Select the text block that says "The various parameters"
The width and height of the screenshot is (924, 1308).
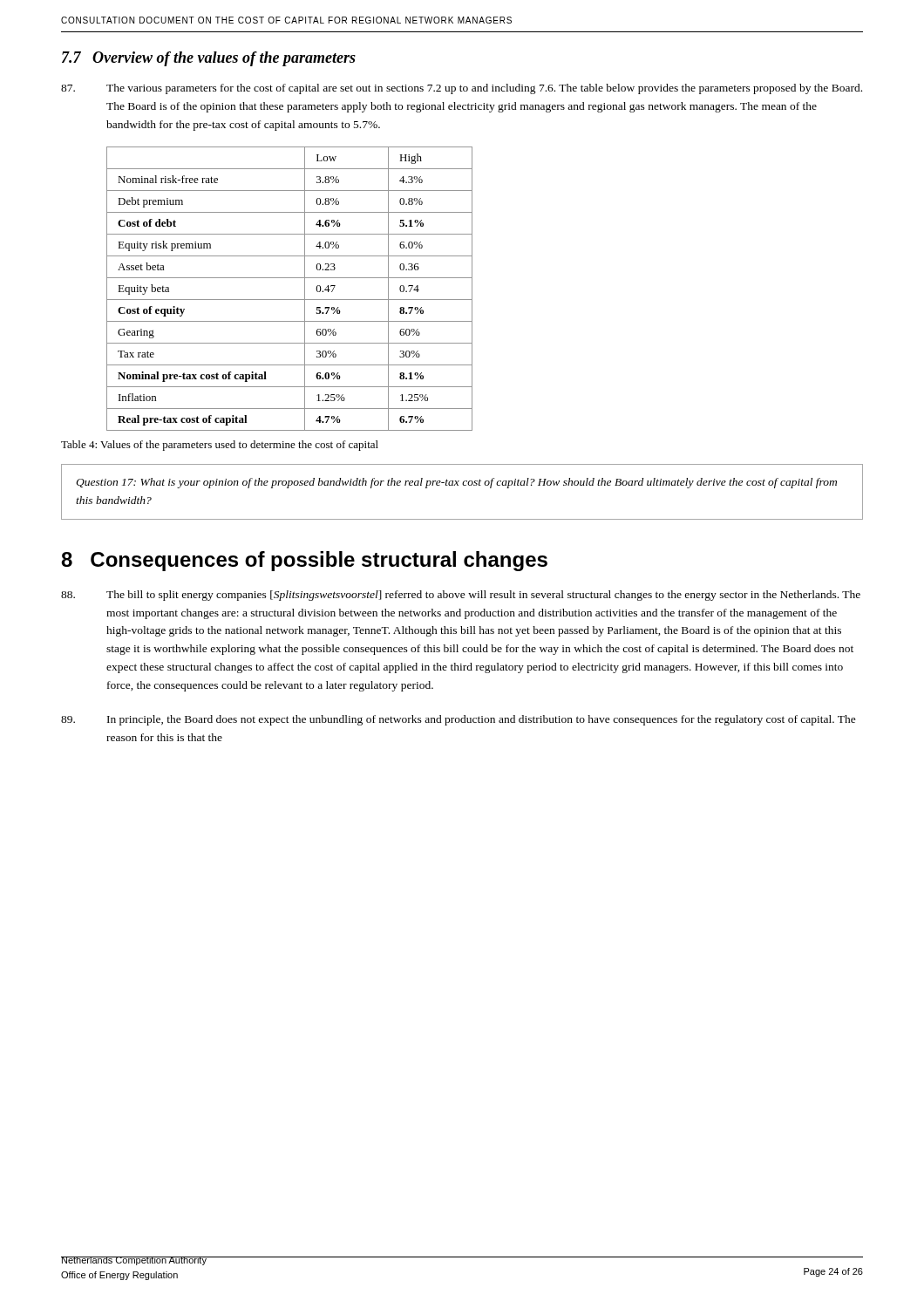click(x=462, y=107)
